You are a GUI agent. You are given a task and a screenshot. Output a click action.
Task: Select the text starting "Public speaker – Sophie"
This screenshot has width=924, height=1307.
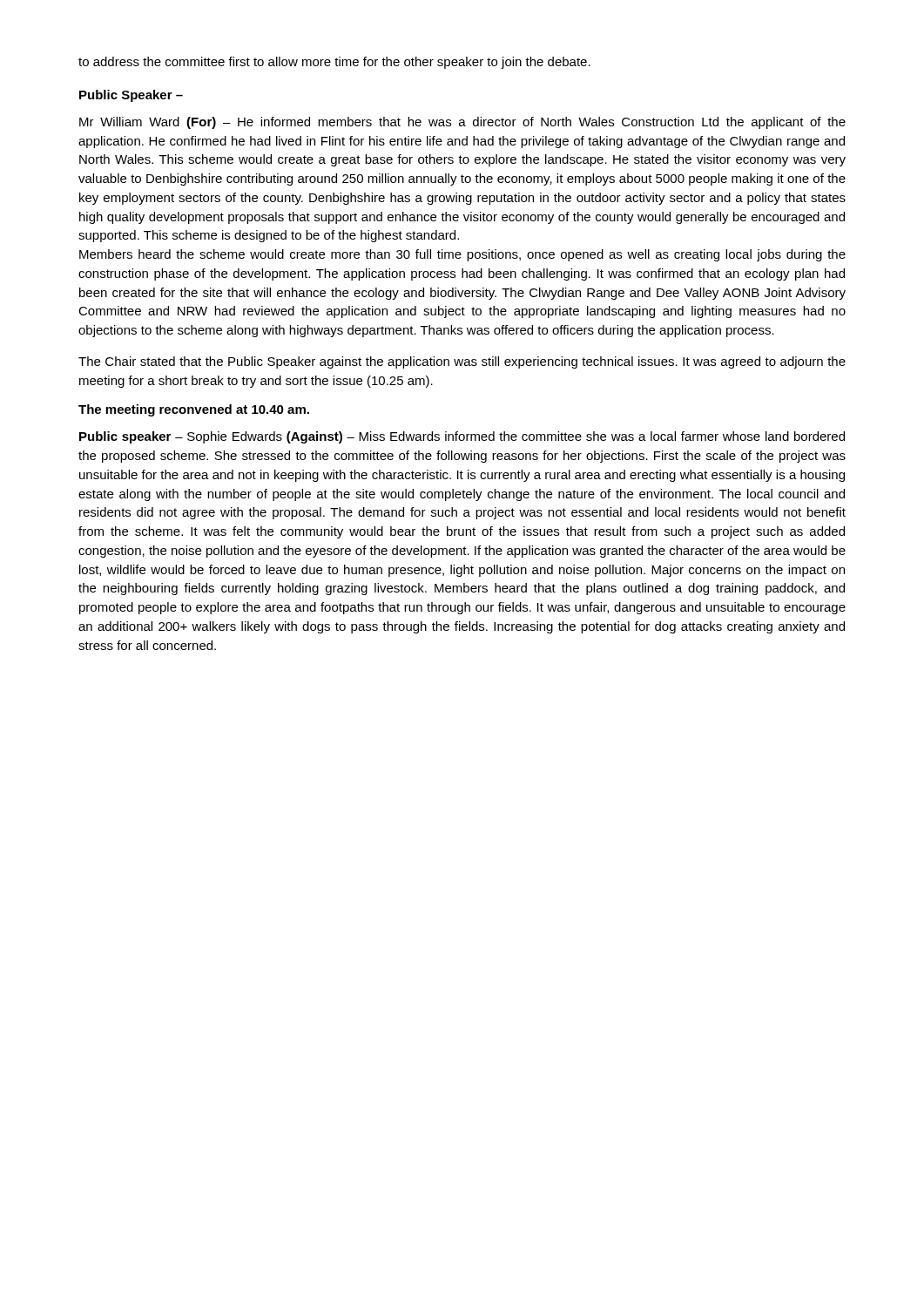point(462,541)
